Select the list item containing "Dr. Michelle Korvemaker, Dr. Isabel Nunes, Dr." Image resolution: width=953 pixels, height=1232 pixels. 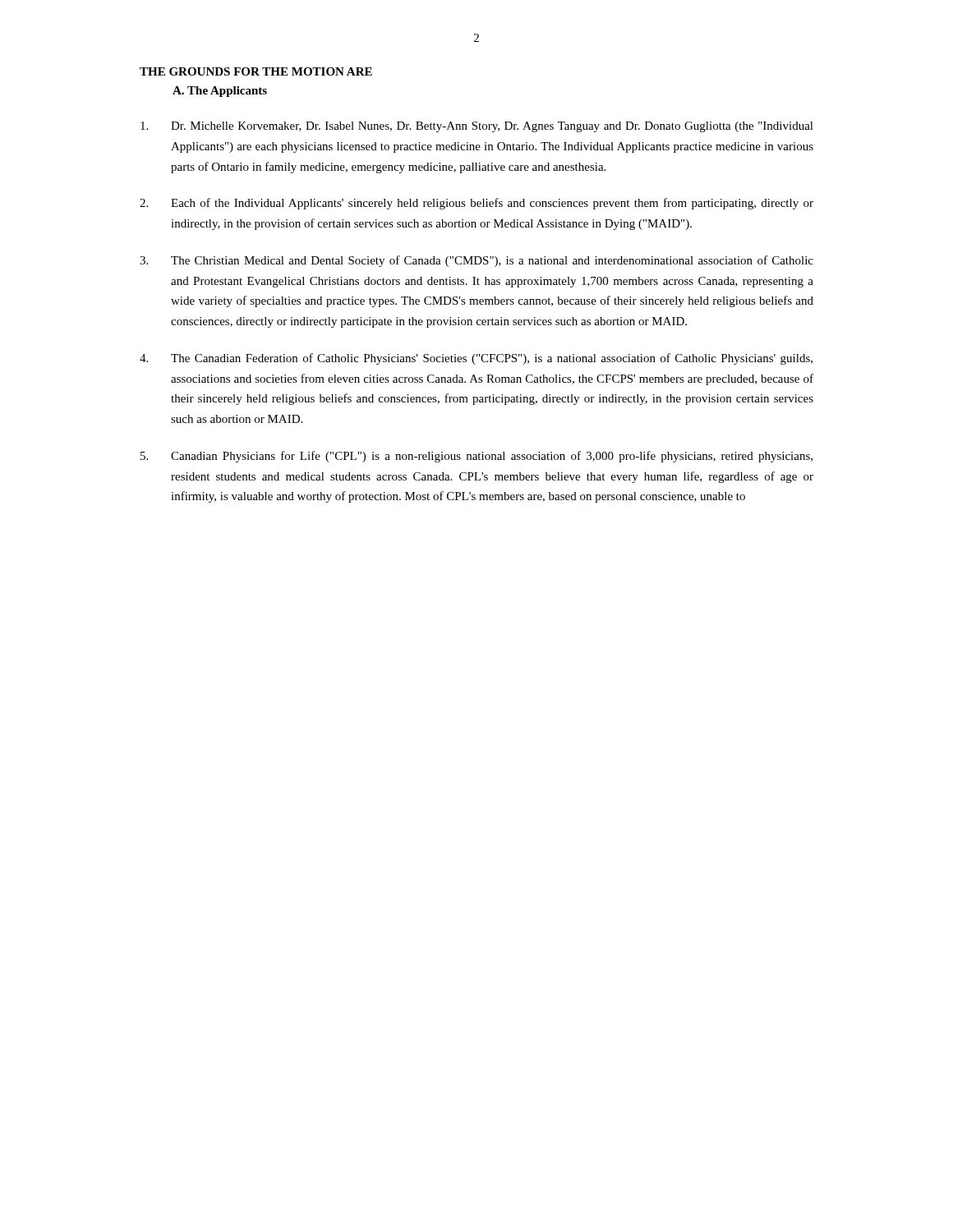(x=476, y=146)
